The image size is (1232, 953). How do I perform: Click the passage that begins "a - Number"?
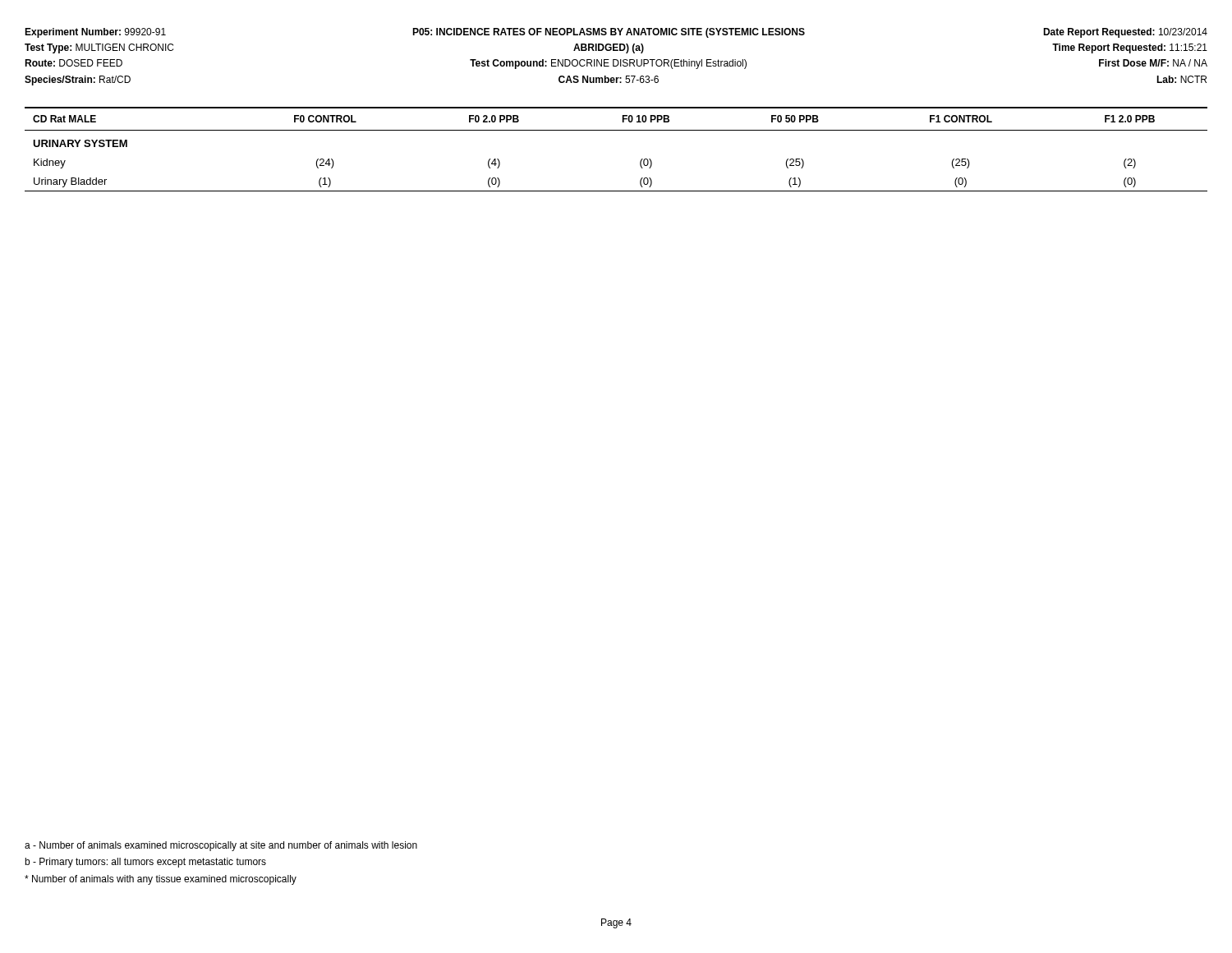click(221, 845)
